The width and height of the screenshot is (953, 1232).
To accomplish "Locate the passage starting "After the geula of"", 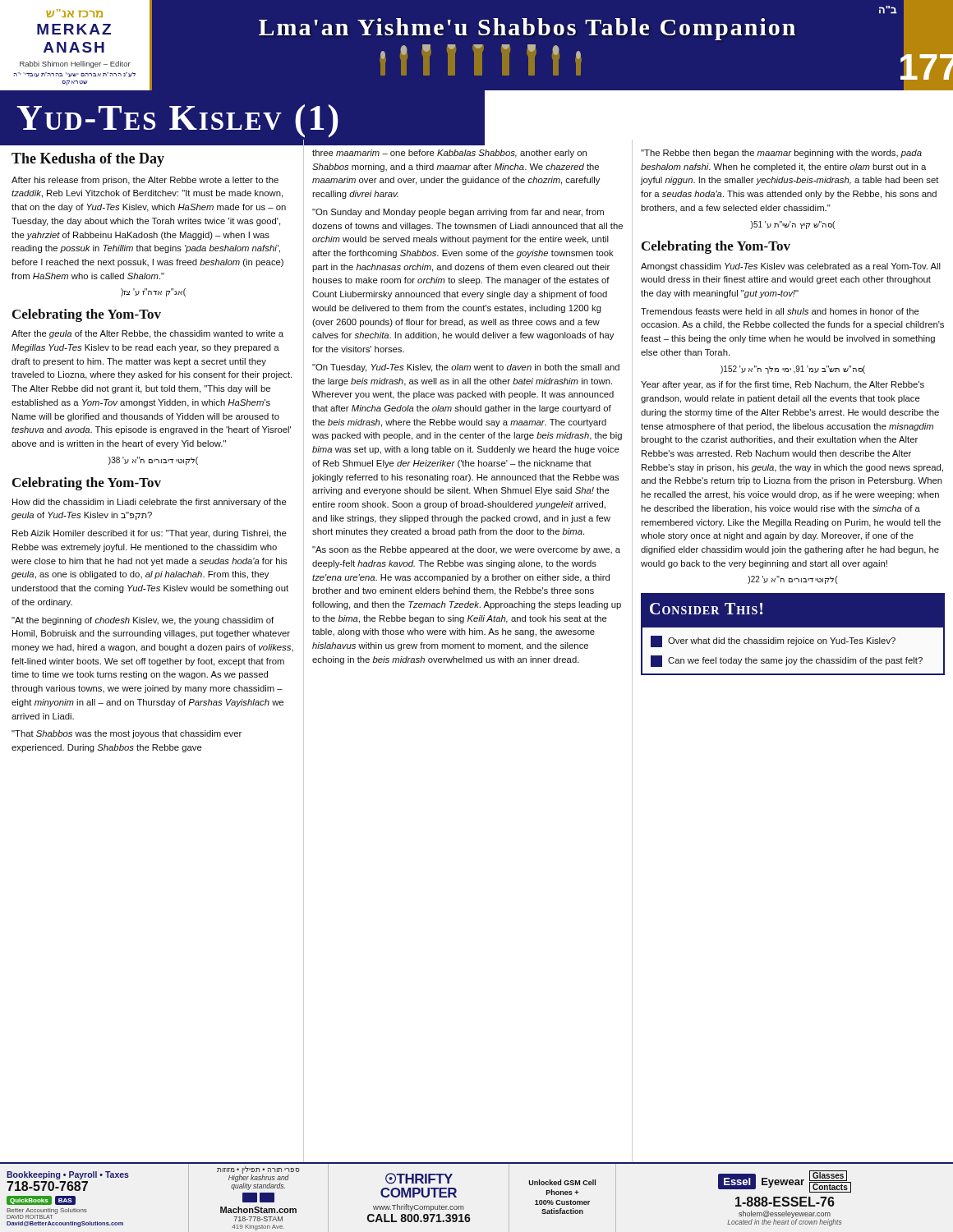I will (153, 389).
